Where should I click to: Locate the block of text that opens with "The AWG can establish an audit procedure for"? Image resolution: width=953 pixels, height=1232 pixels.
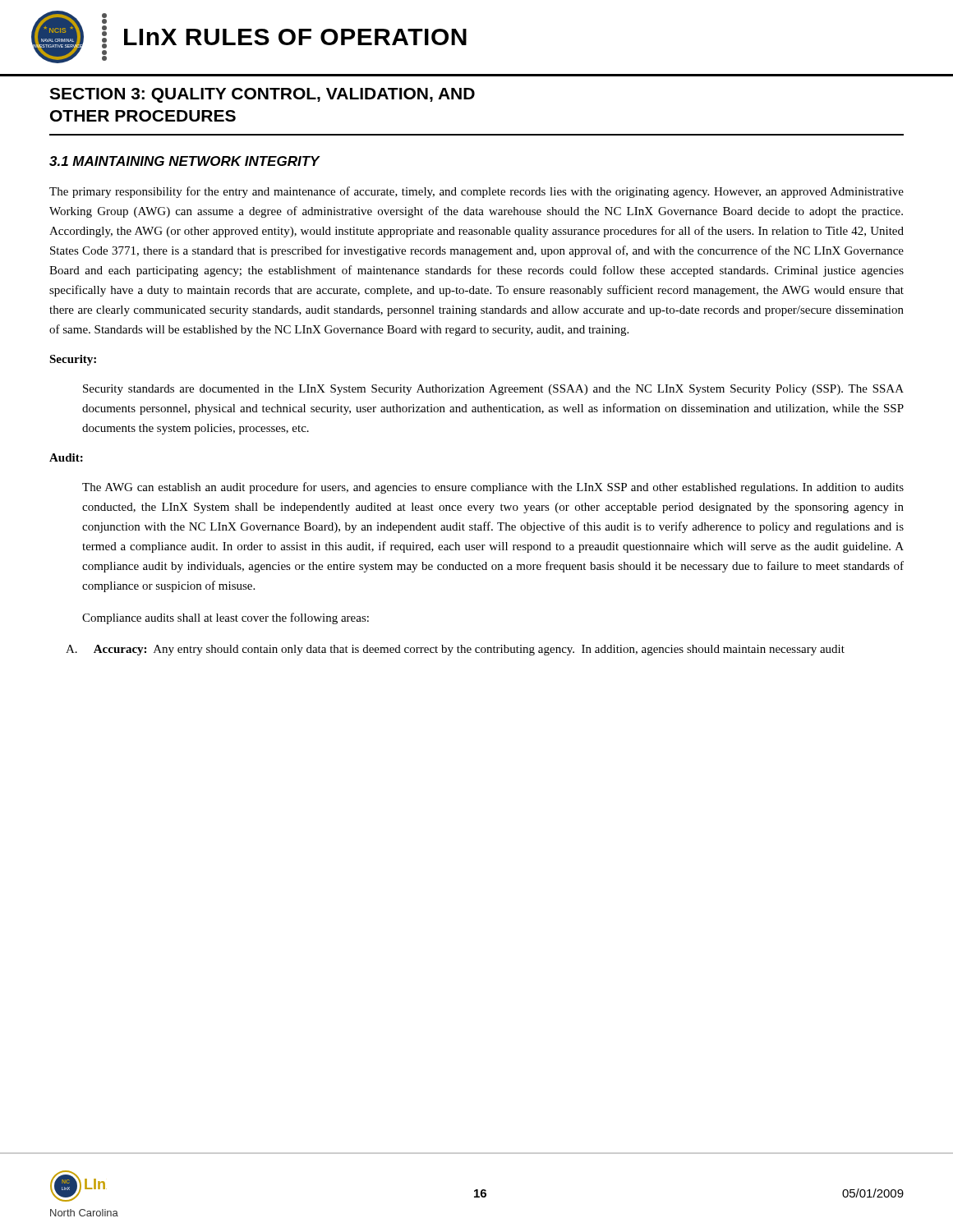tap(493, 536)
